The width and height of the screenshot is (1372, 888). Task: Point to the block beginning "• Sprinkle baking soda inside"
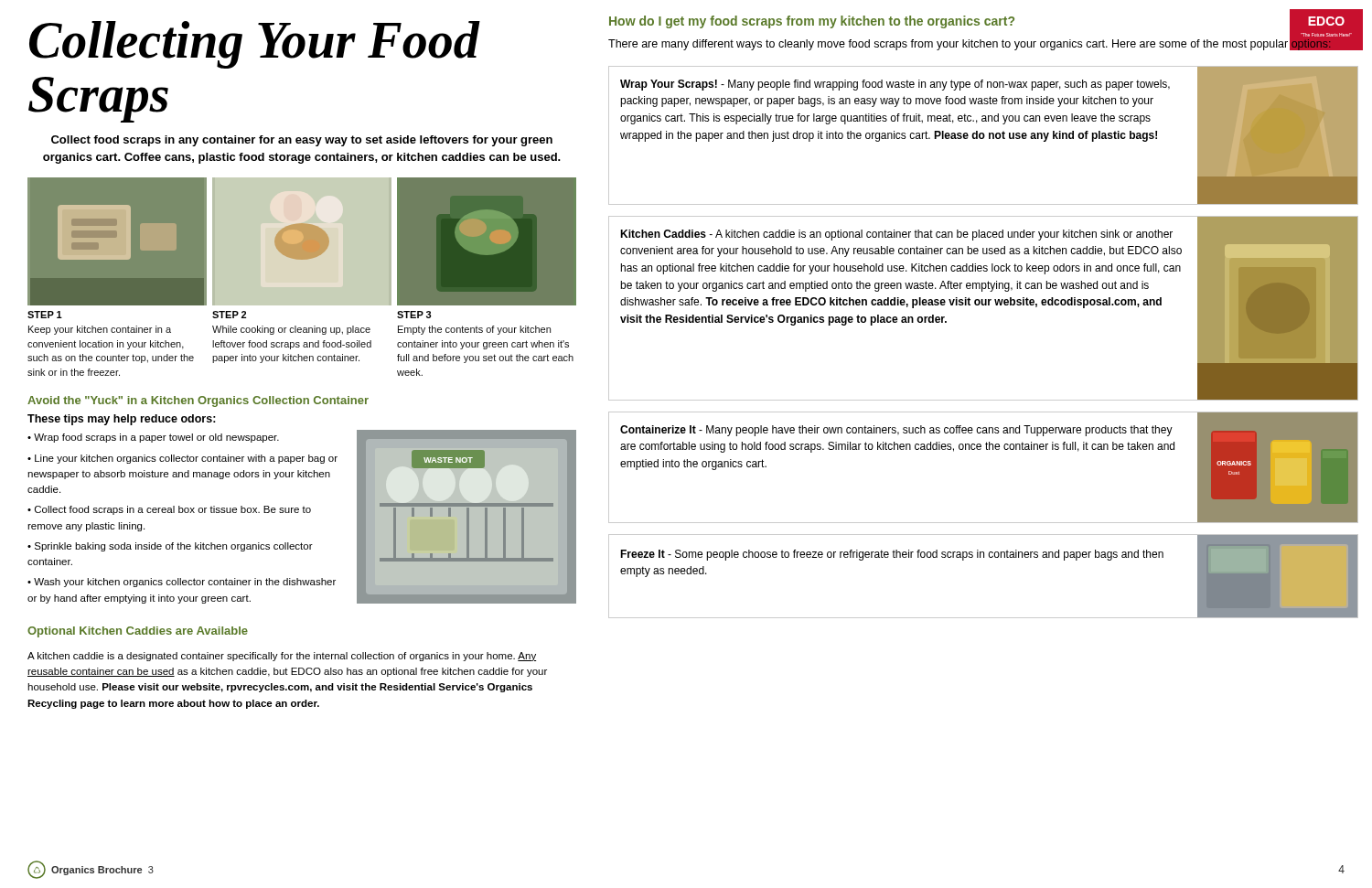tap(170, 554)
